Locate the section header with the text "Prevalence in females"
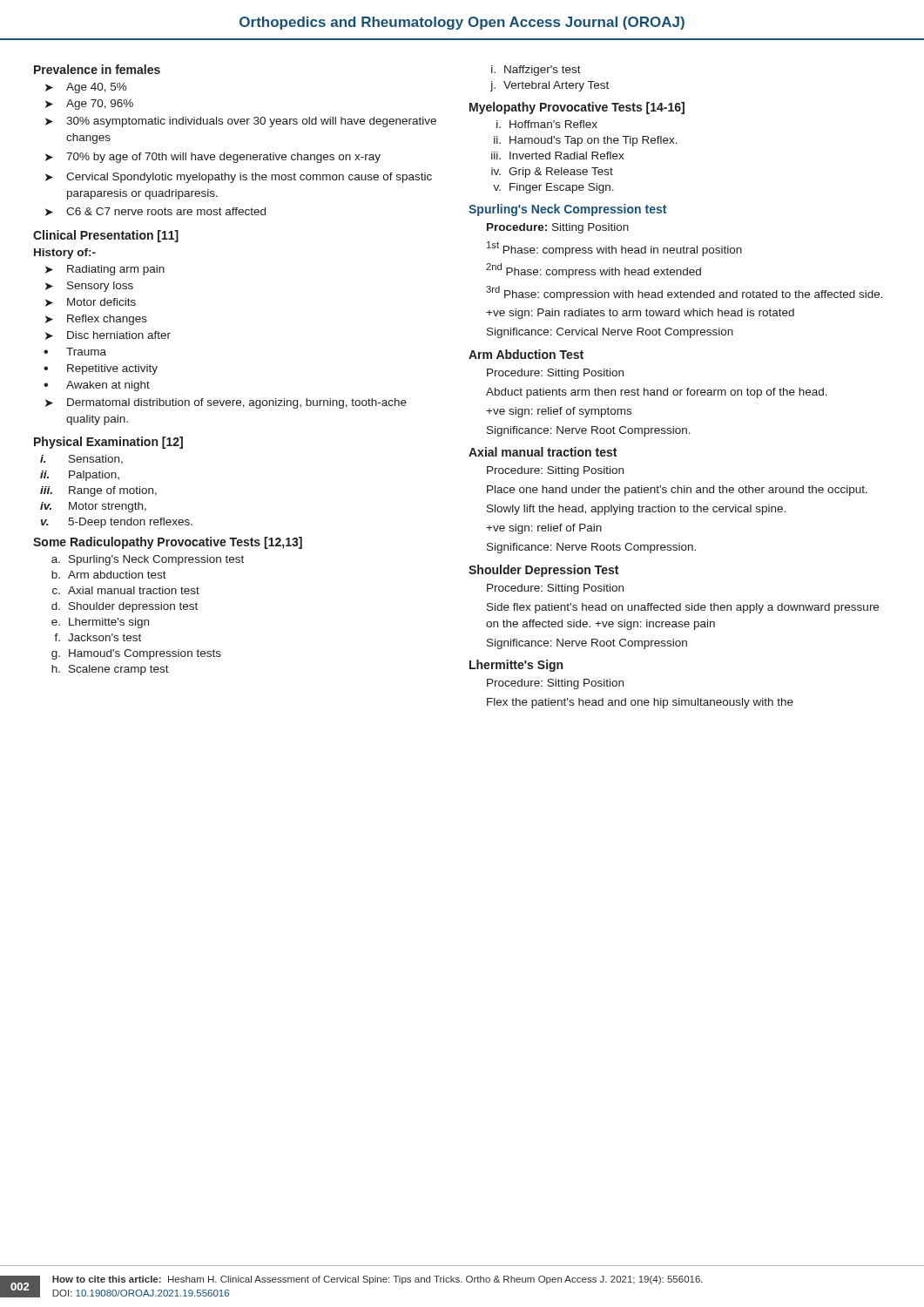924x1307 pixels. pyautogui.click(x=97, y=70)
